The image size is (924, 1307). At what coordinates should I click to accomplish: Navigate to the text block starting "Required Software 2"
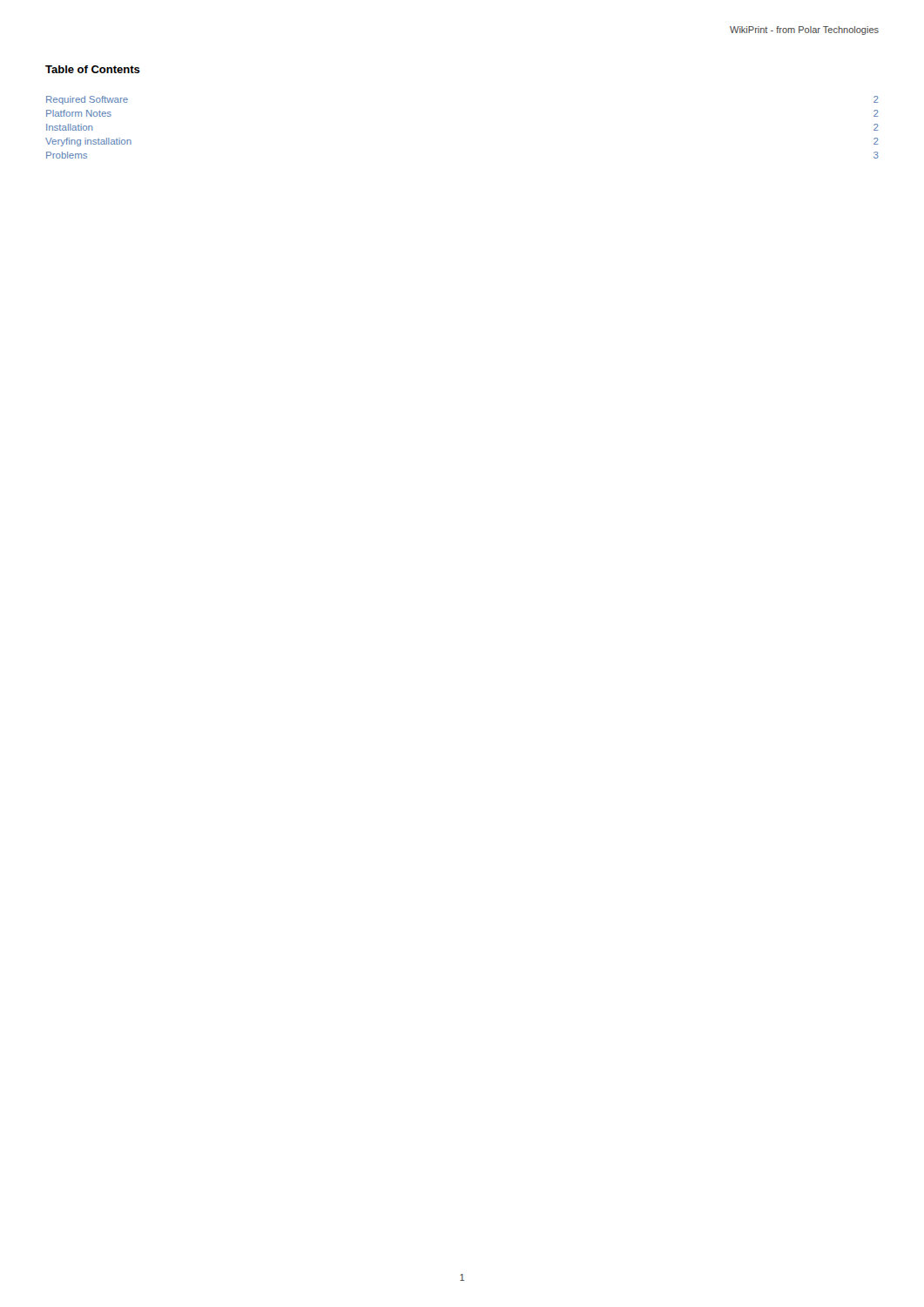84,99
